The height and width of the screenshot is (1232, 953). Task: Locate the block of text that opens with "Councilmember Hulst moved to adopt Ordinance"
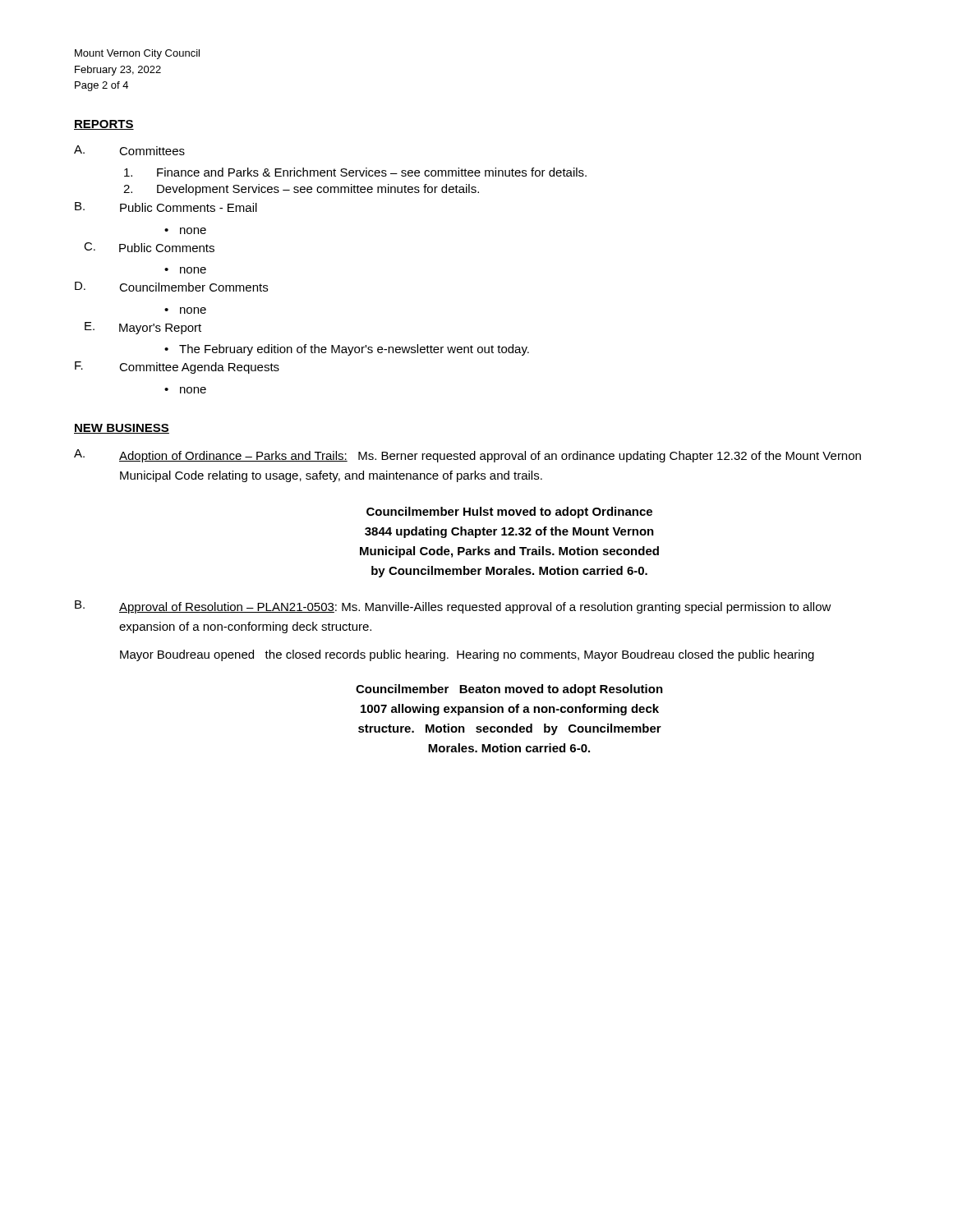[x=509, y=540]
